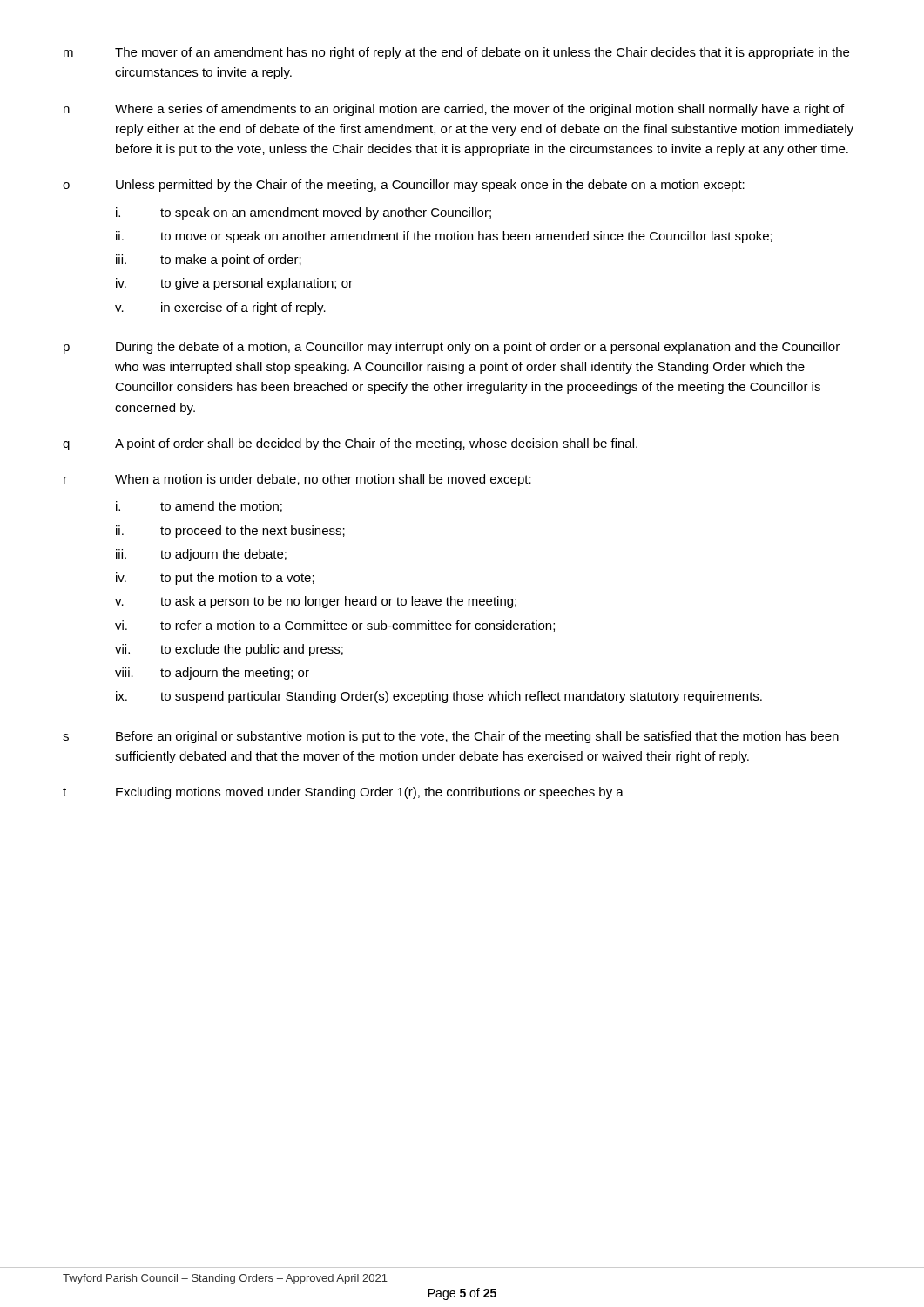Click on the list item that reads "ii. to move or"
The height and width of the screenshot is (1307, 924).
[x=488, y=236]
